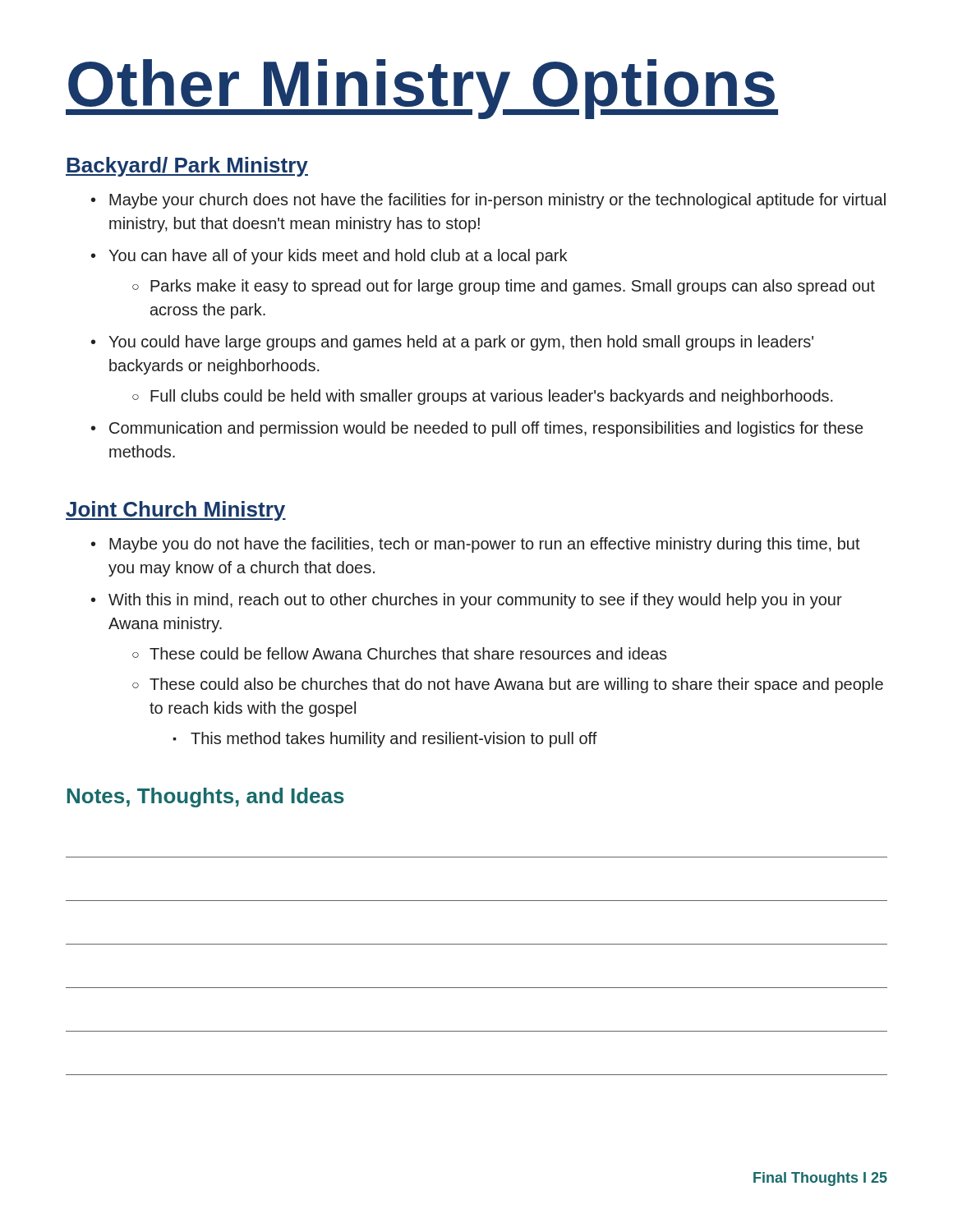
Task: Select the element starting "Maybe you do not have"
Action: click(x=481, y=641)
